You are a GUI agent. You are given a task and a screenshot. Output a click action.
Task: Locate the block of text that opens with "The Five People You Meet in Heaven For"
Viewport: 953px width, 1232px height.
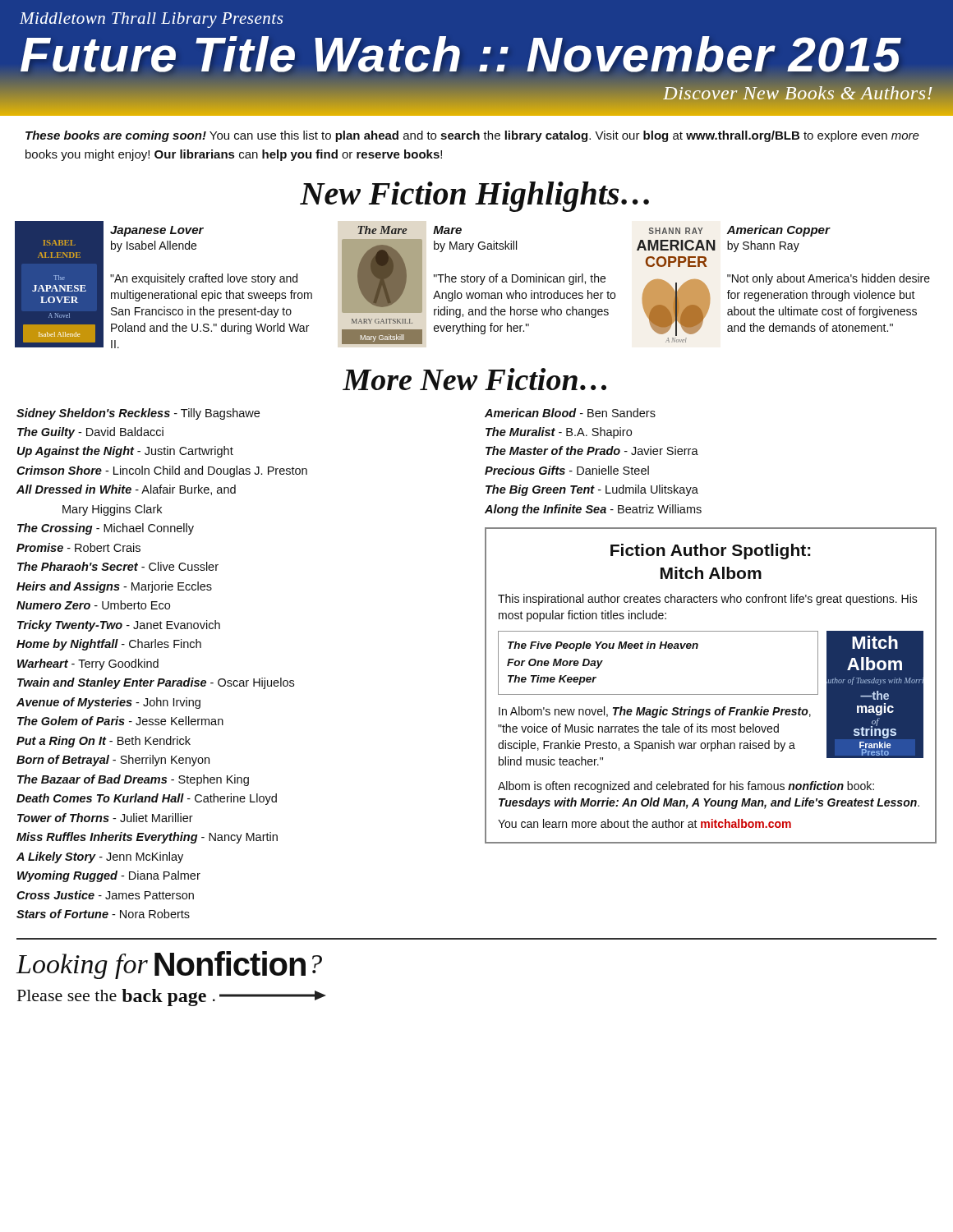[x=603, y=662]
